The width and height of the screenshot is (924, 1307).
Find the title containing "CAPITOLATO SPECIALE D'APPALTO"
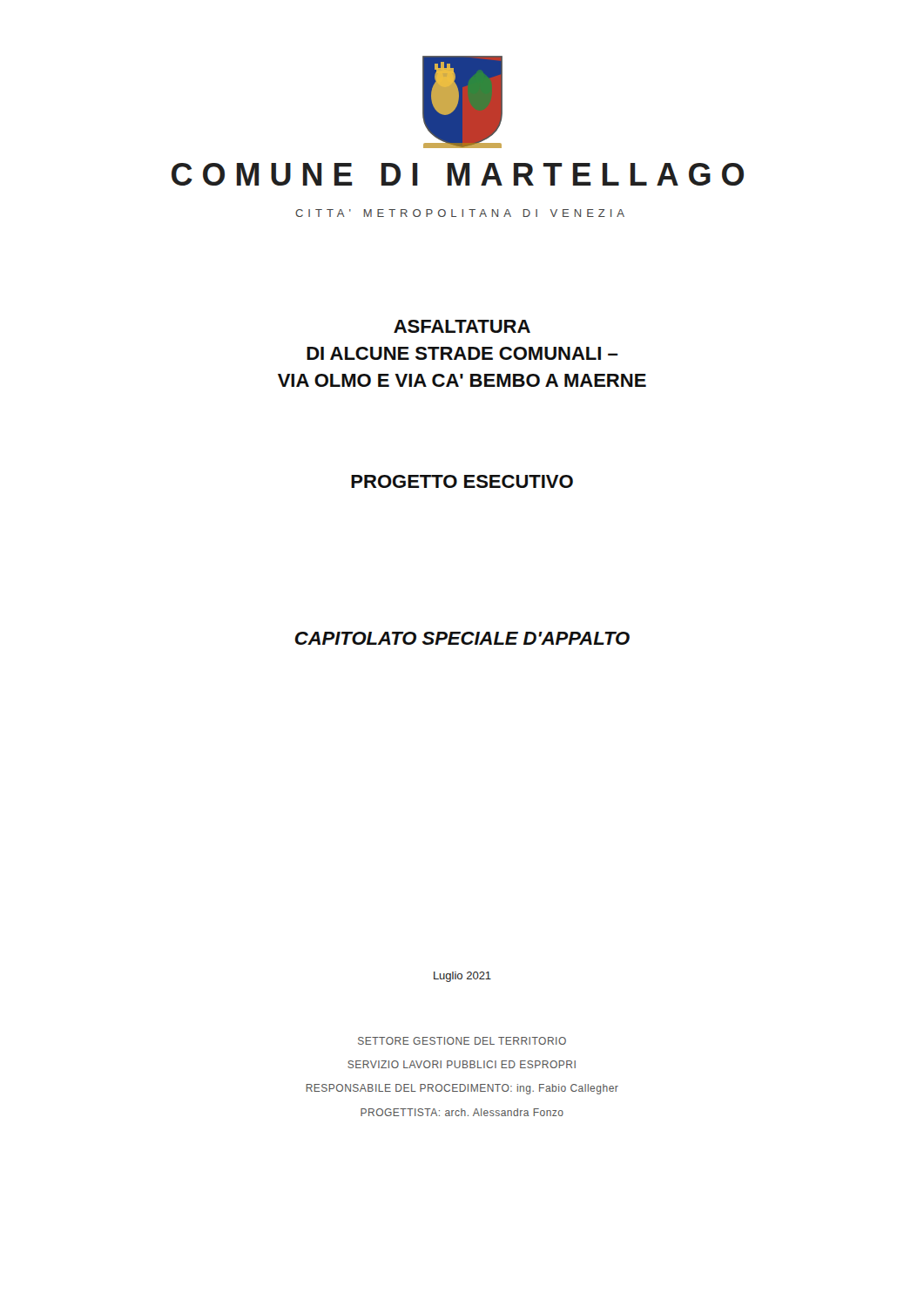tap(462, 638)
